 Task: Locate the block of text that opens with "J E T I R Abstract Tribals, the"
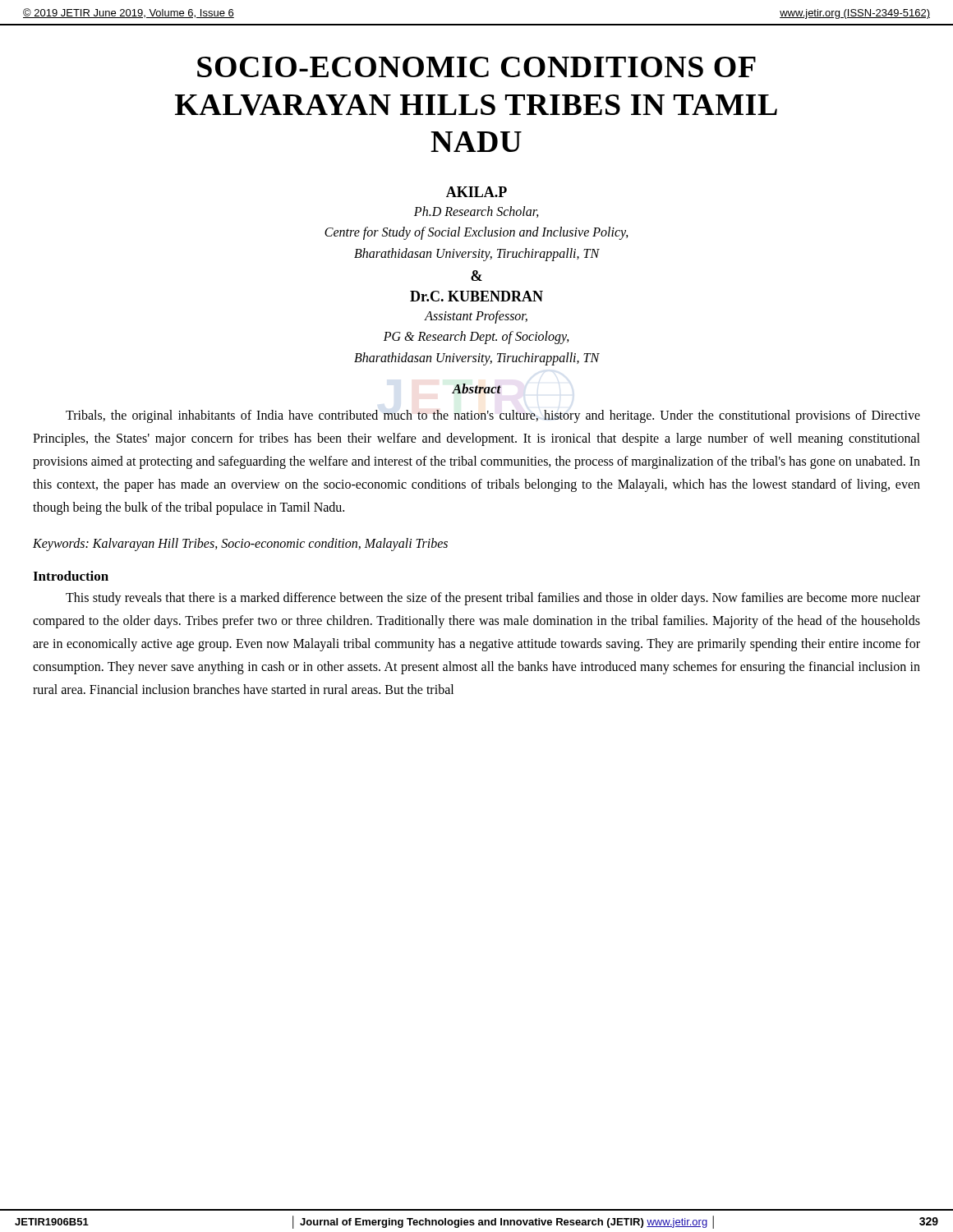click(476, 450)
